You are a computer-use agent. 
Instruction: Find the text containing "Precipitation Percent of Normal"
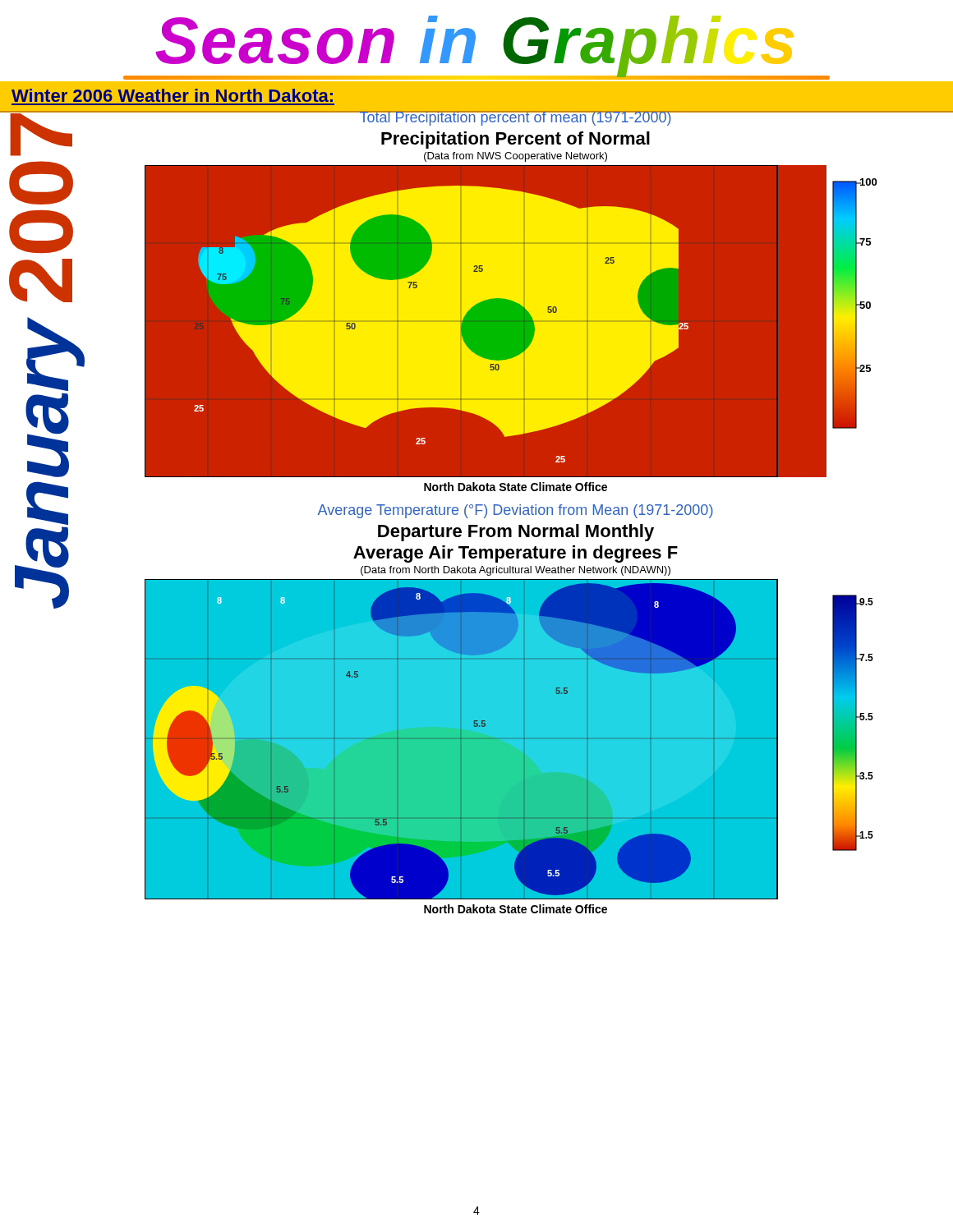(x=516, y=138)
